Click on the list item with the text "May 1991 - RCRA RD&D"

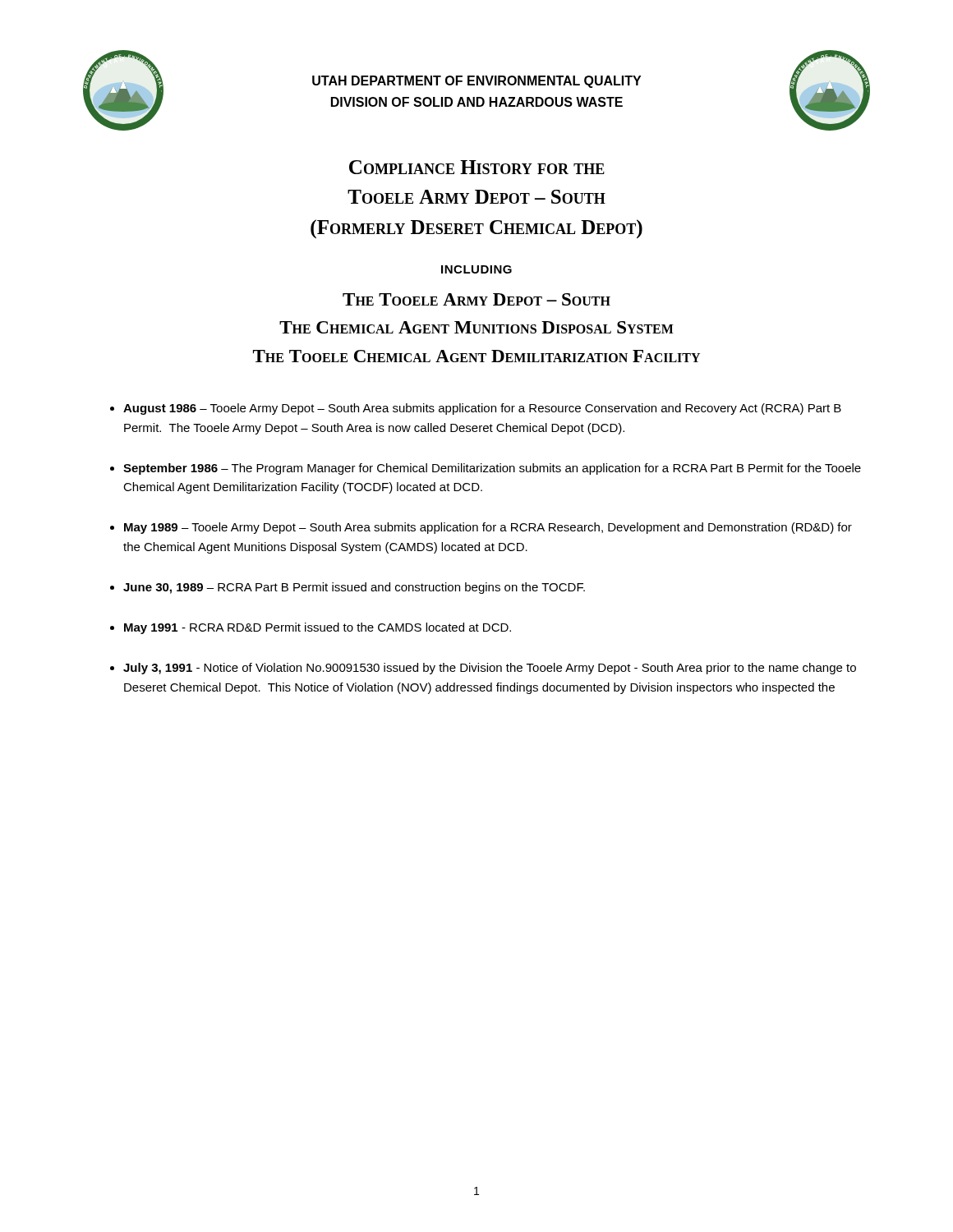[x=318, y=627]
